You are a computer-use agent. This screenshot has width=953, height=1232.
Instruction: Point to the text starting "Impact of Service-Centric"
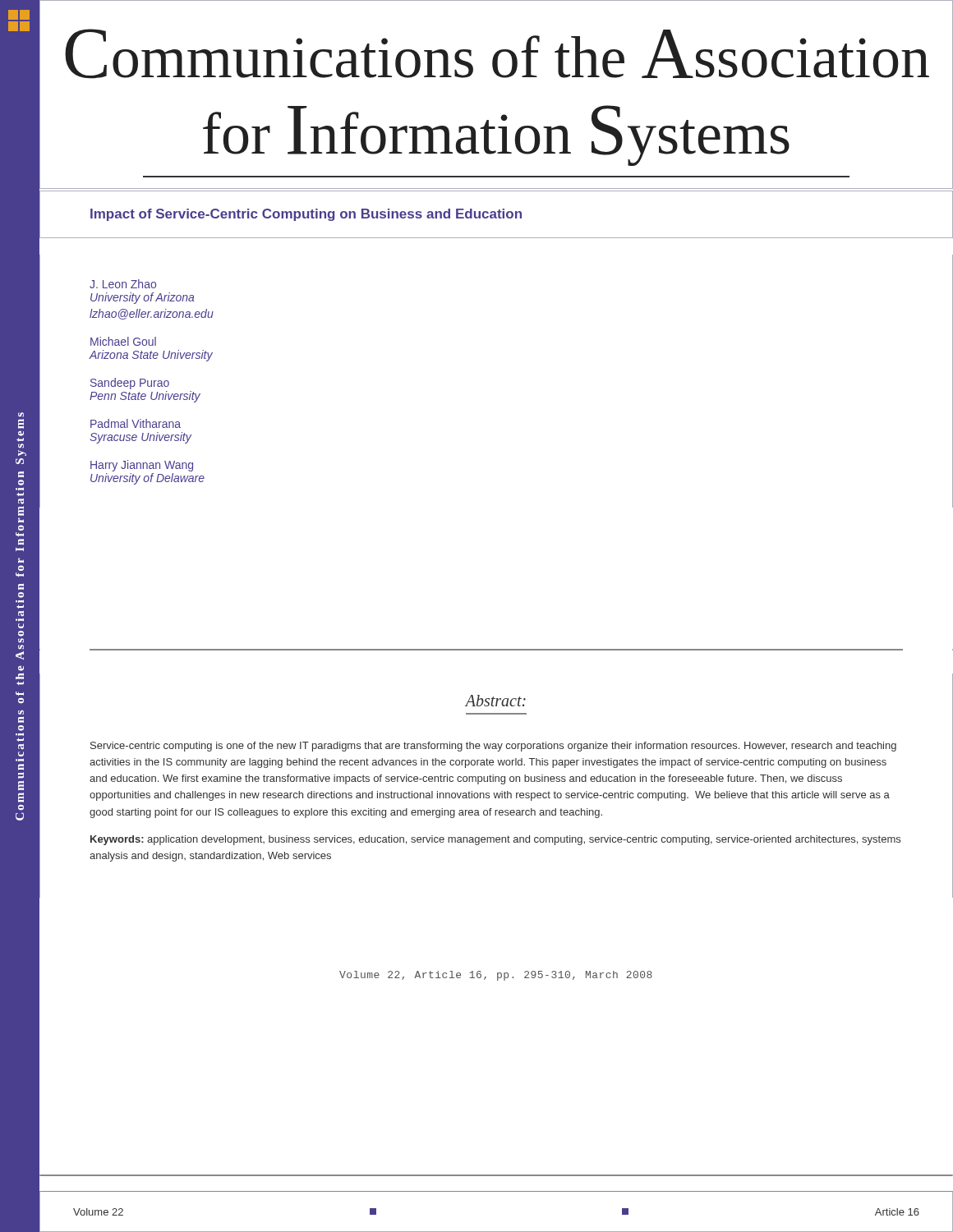tap(496, 214)
